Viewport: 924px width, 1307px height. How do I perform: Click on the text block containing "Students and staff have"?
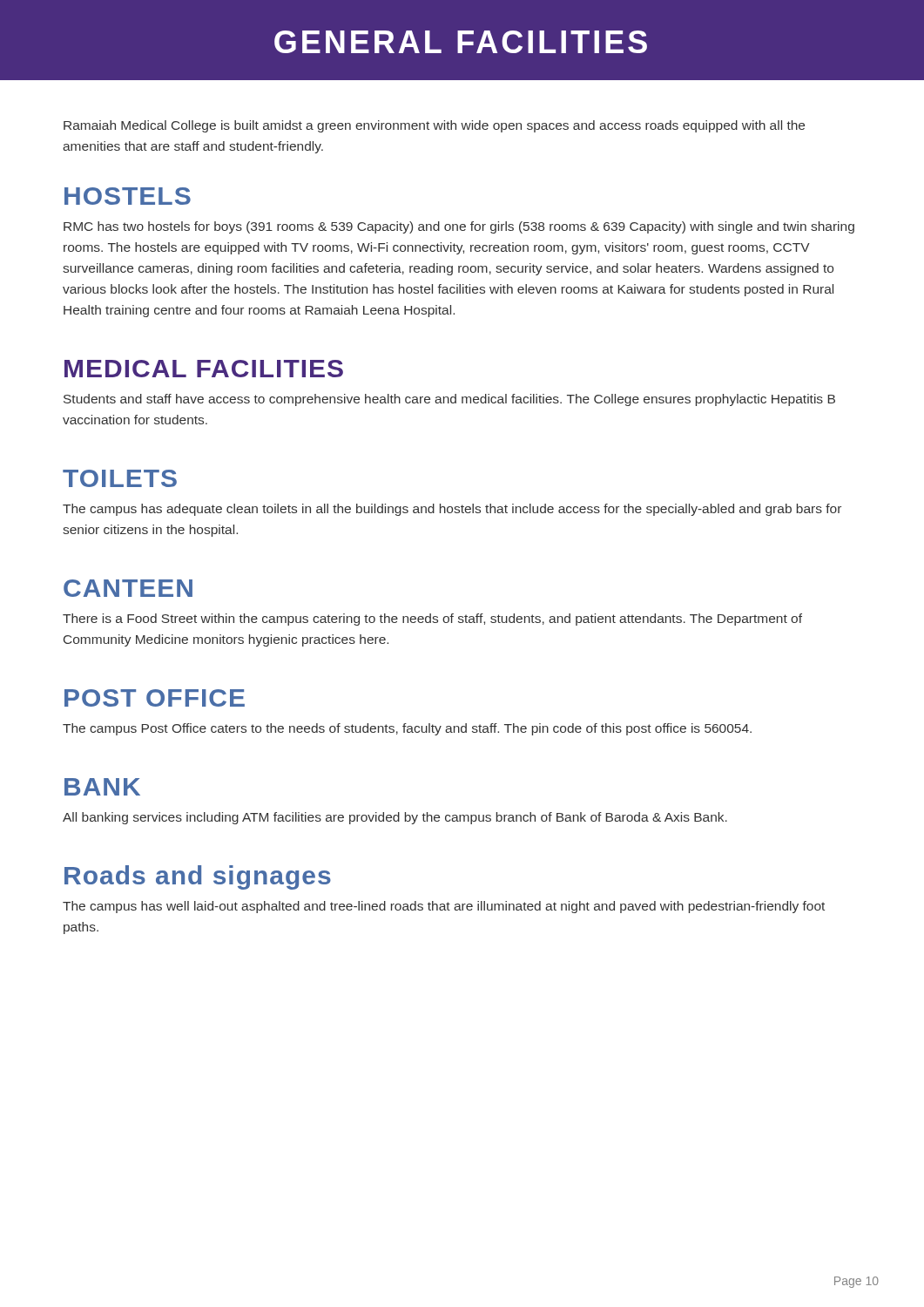449,409
